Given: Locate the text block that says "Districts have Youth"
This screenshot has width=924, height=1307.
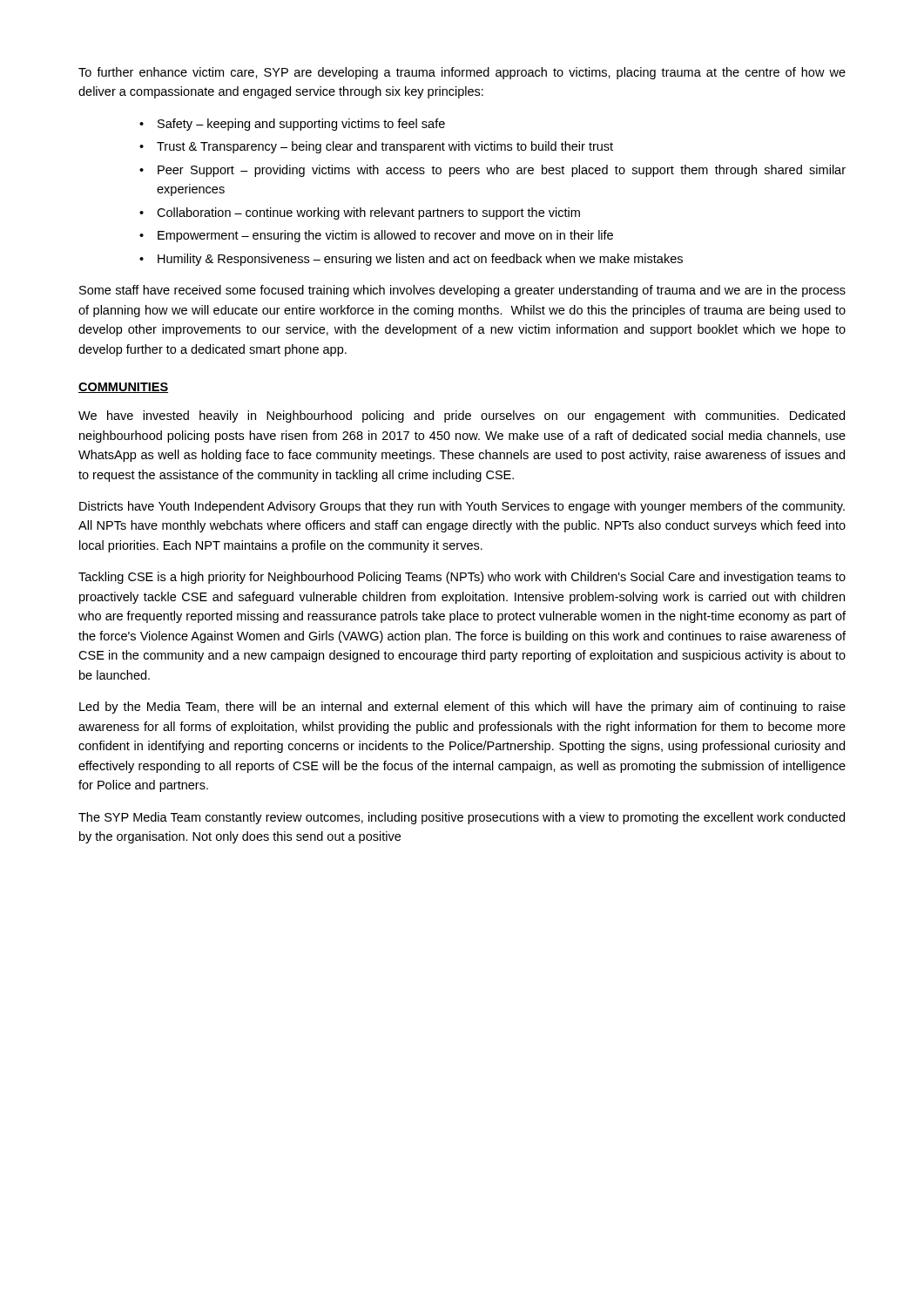Looking at the screenshot, I should coord(462,526).
